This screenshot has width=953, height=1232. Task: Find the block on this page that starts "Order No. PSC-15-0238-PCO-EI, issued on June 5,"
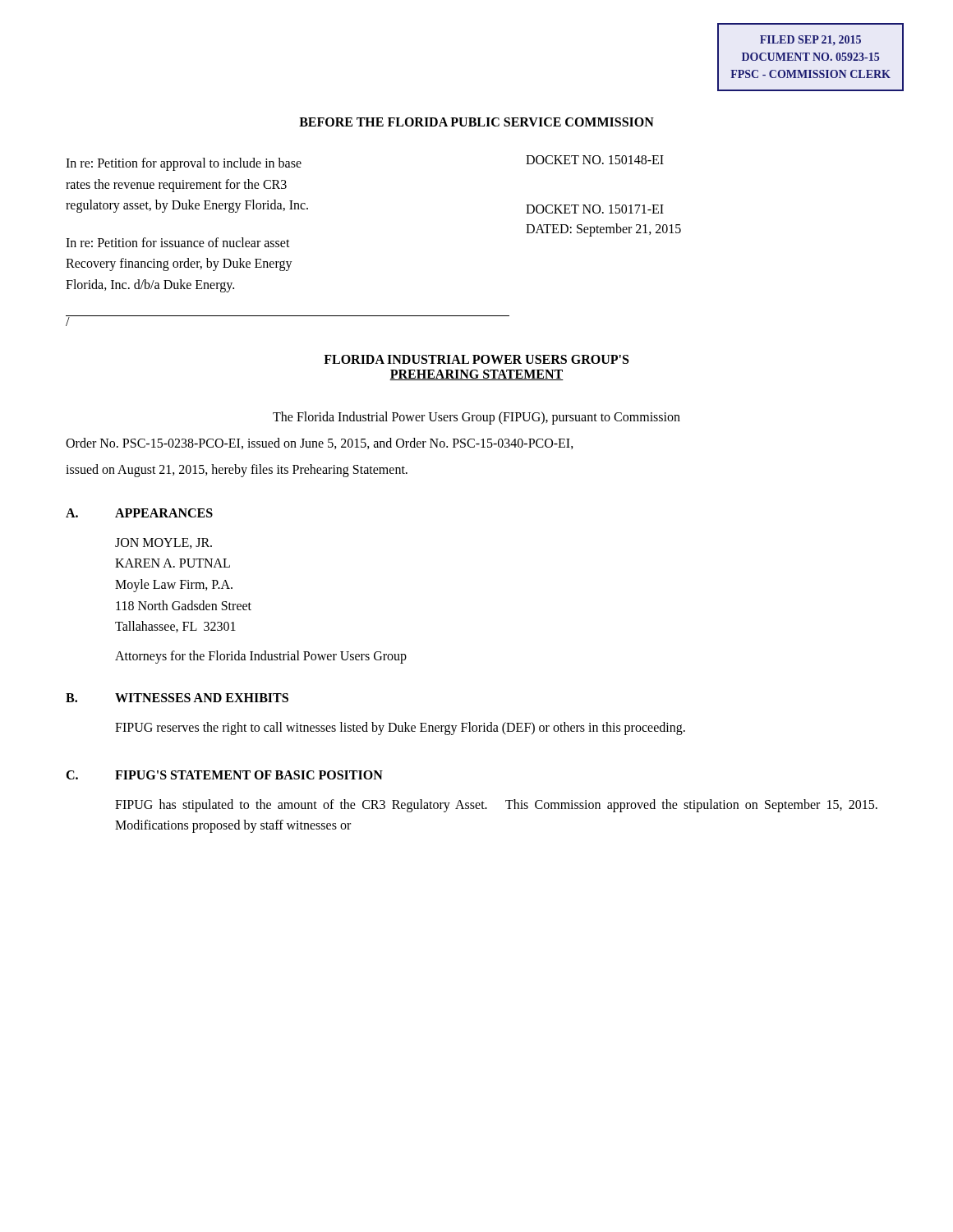[320, 443]
